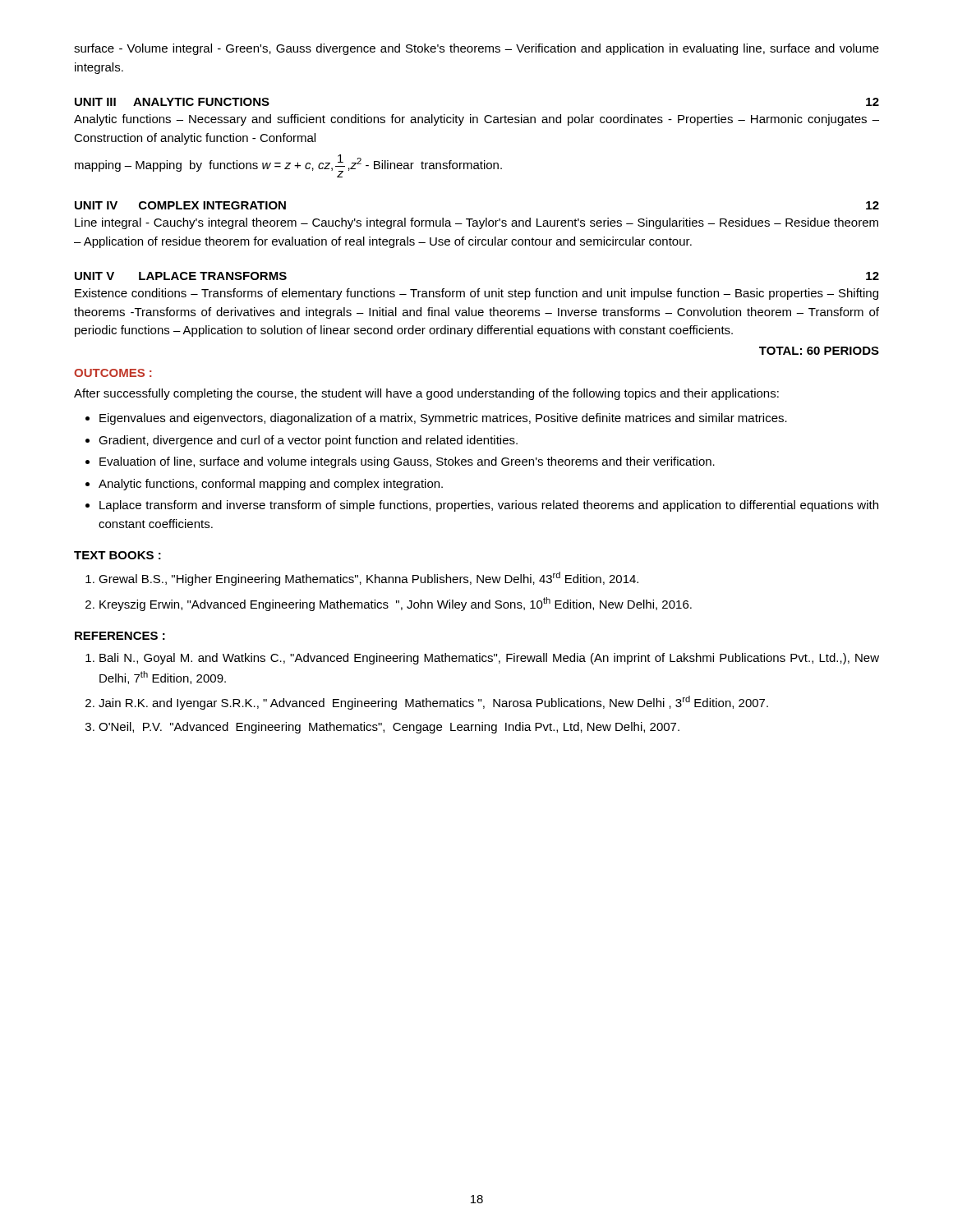Point to the region starting "Existence conditions – Transforms of elementary functions –"

point(476,311)
